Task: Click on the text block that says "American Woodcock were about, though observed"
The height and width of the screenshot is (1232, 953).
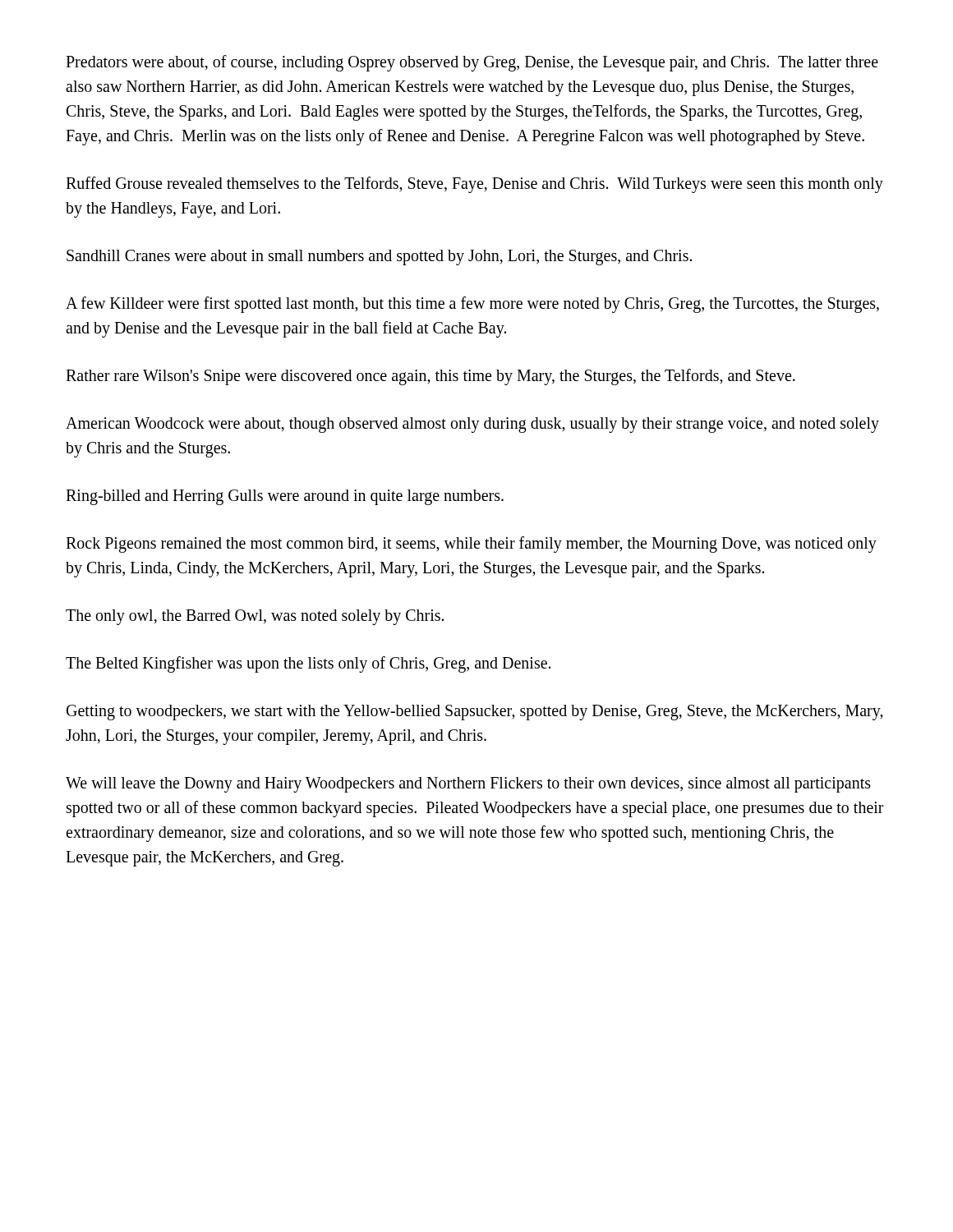Action: (x=472, y=435)
